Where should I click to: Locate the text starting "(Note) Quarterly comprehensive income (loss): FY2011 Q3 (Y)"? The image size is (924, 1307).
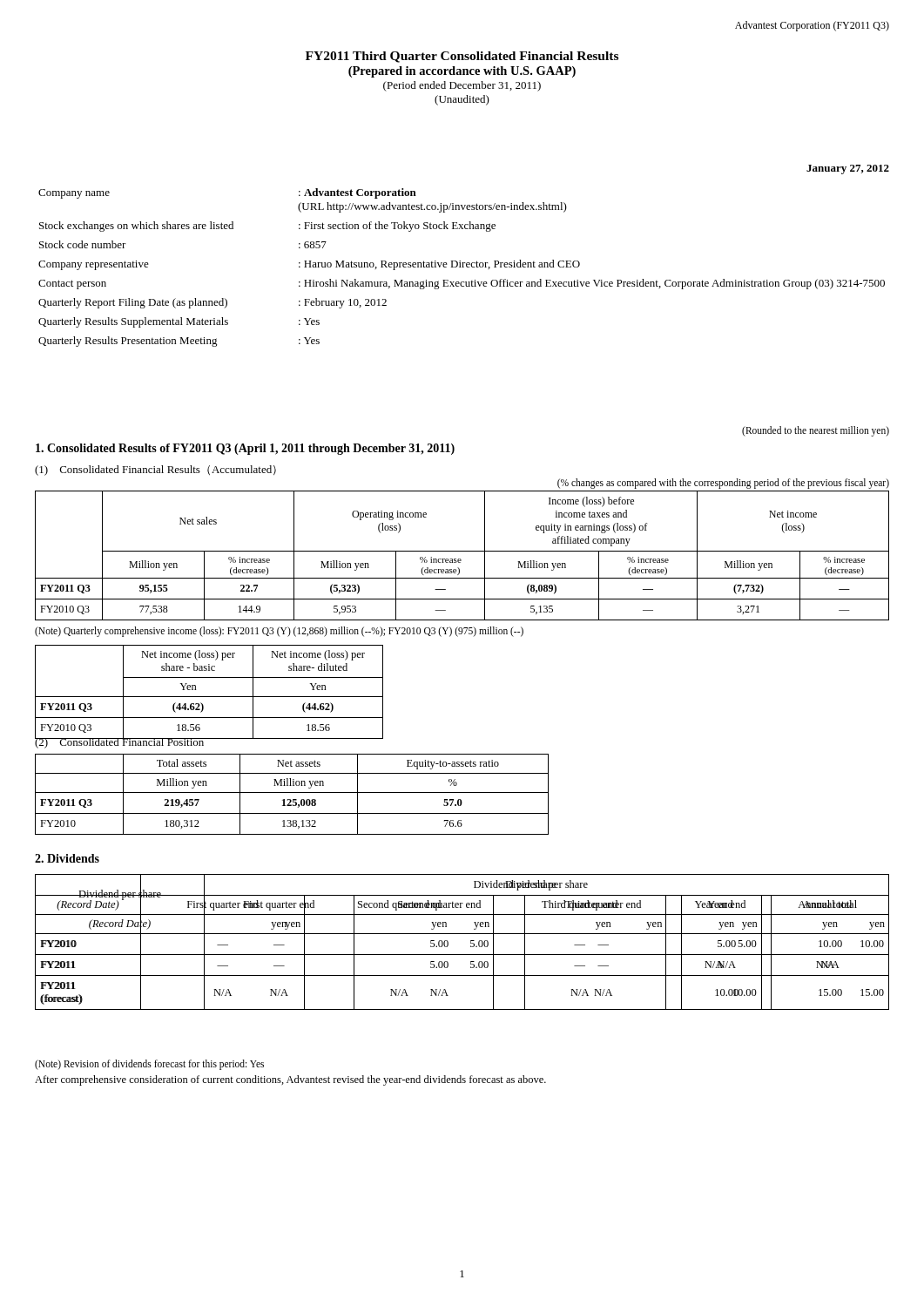[279, 631]
